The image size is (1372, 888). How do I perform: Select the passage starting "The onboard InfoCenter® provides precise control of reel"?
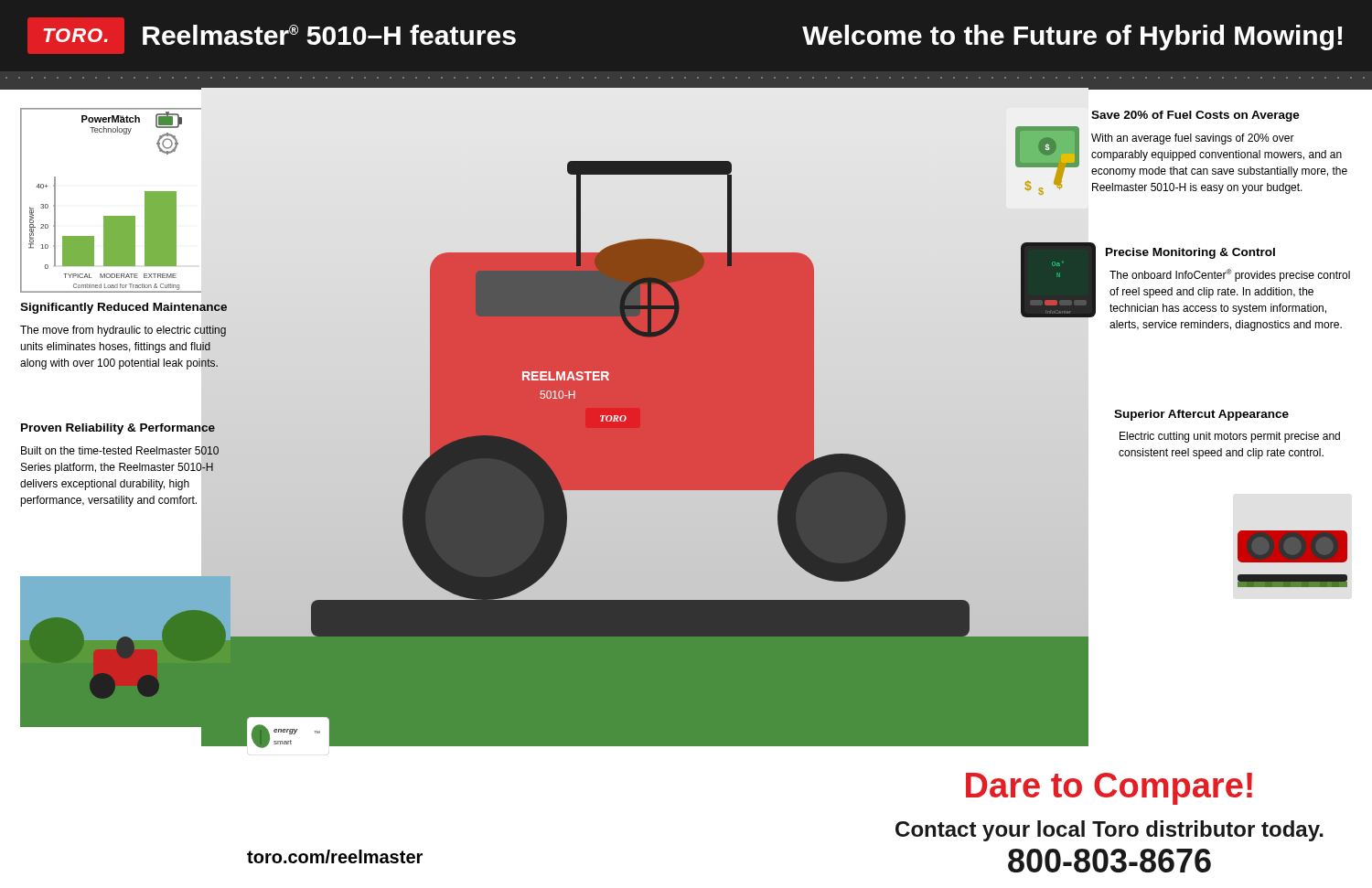click(1231, 300)
